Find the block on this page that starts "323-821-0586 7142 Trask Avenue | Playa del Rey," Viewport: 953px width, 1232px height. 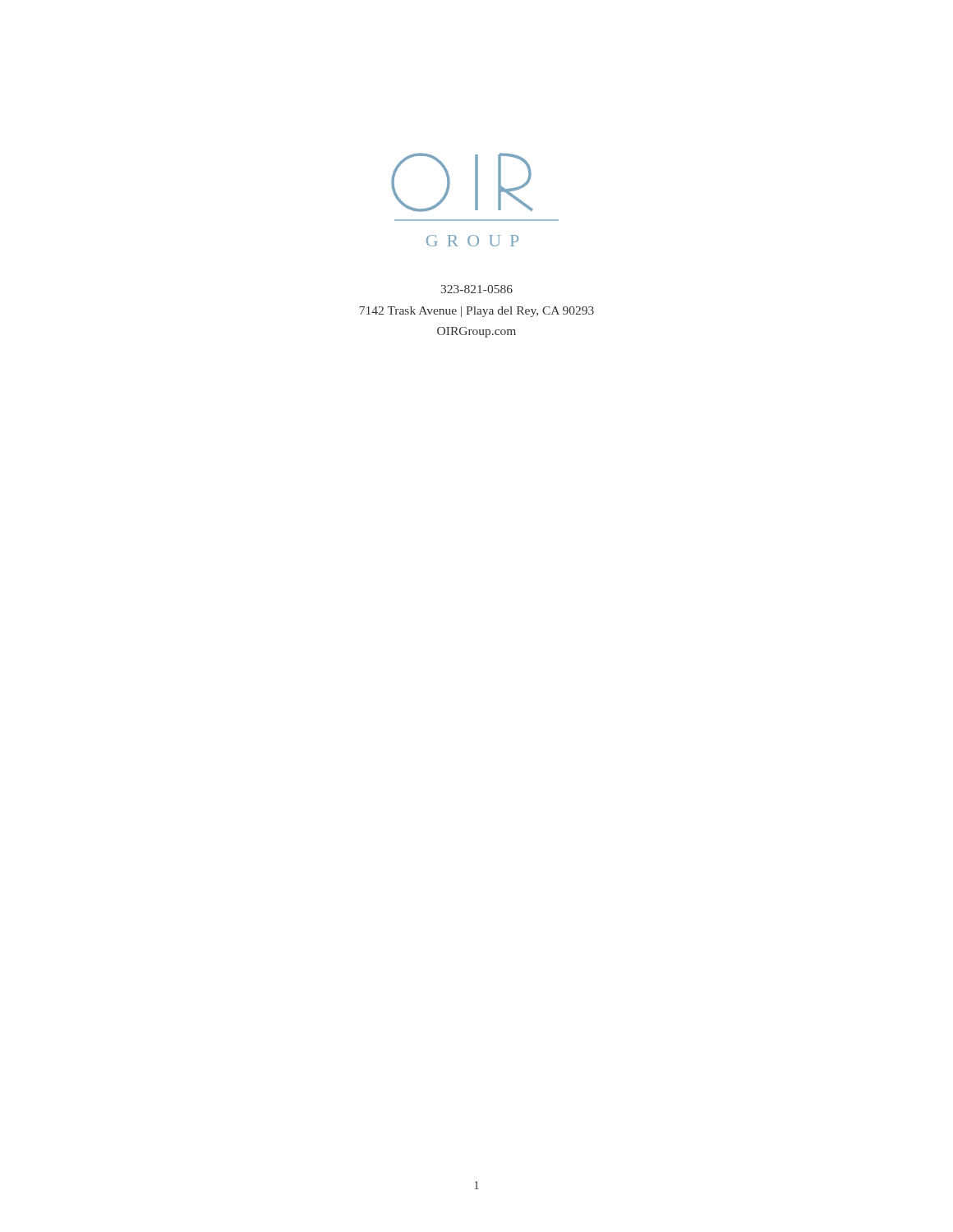(476, 310)
